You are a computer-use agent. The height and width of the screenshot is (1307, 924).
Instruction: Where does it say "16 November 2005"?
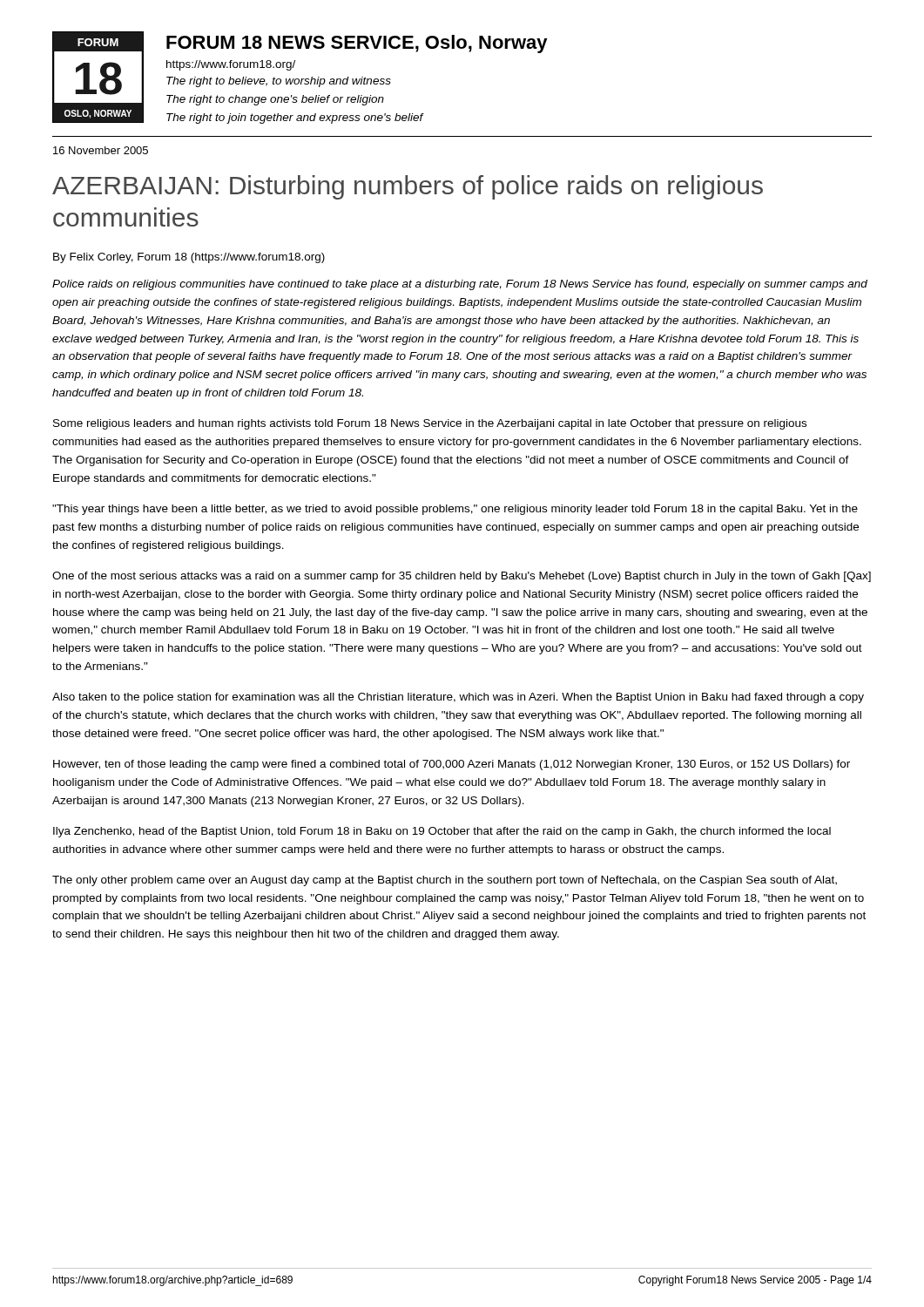click(100, 150)
